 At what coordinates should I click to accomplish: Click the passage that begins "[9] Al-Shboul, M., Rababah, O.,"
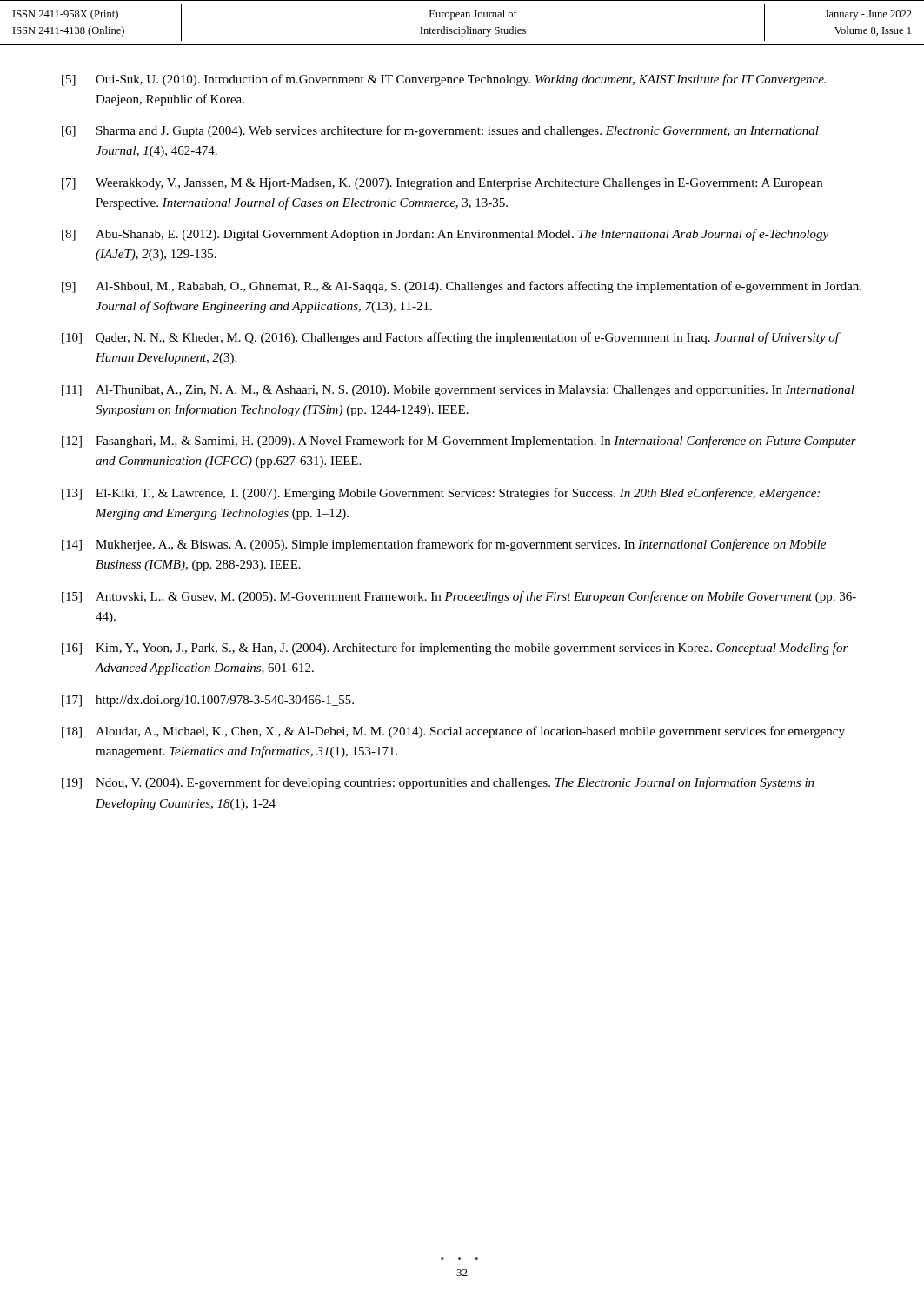click(462, 296)
